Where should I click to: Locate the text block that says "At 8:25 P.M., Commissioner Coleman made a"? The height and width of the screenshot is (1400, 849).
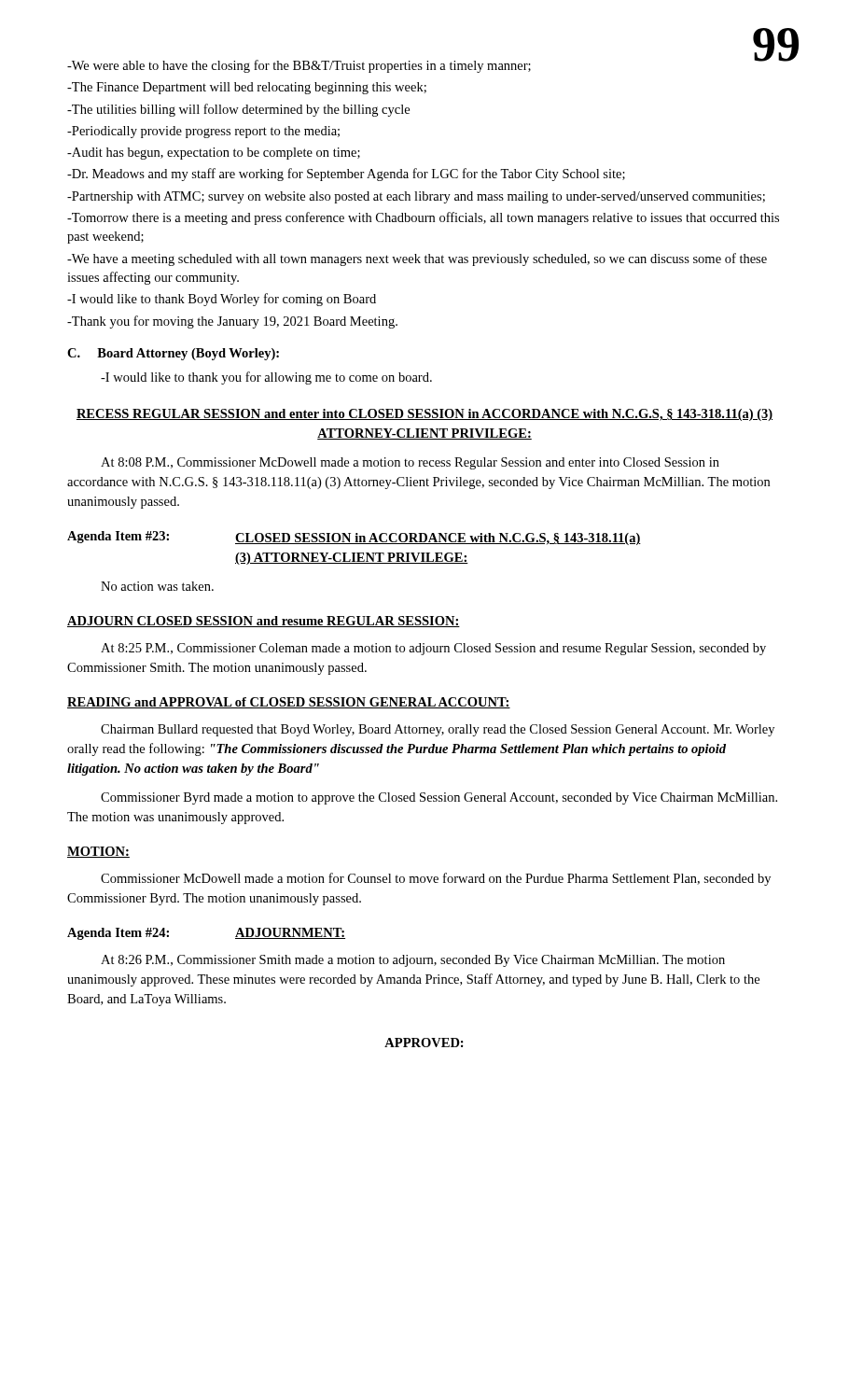tap(417, 658)
